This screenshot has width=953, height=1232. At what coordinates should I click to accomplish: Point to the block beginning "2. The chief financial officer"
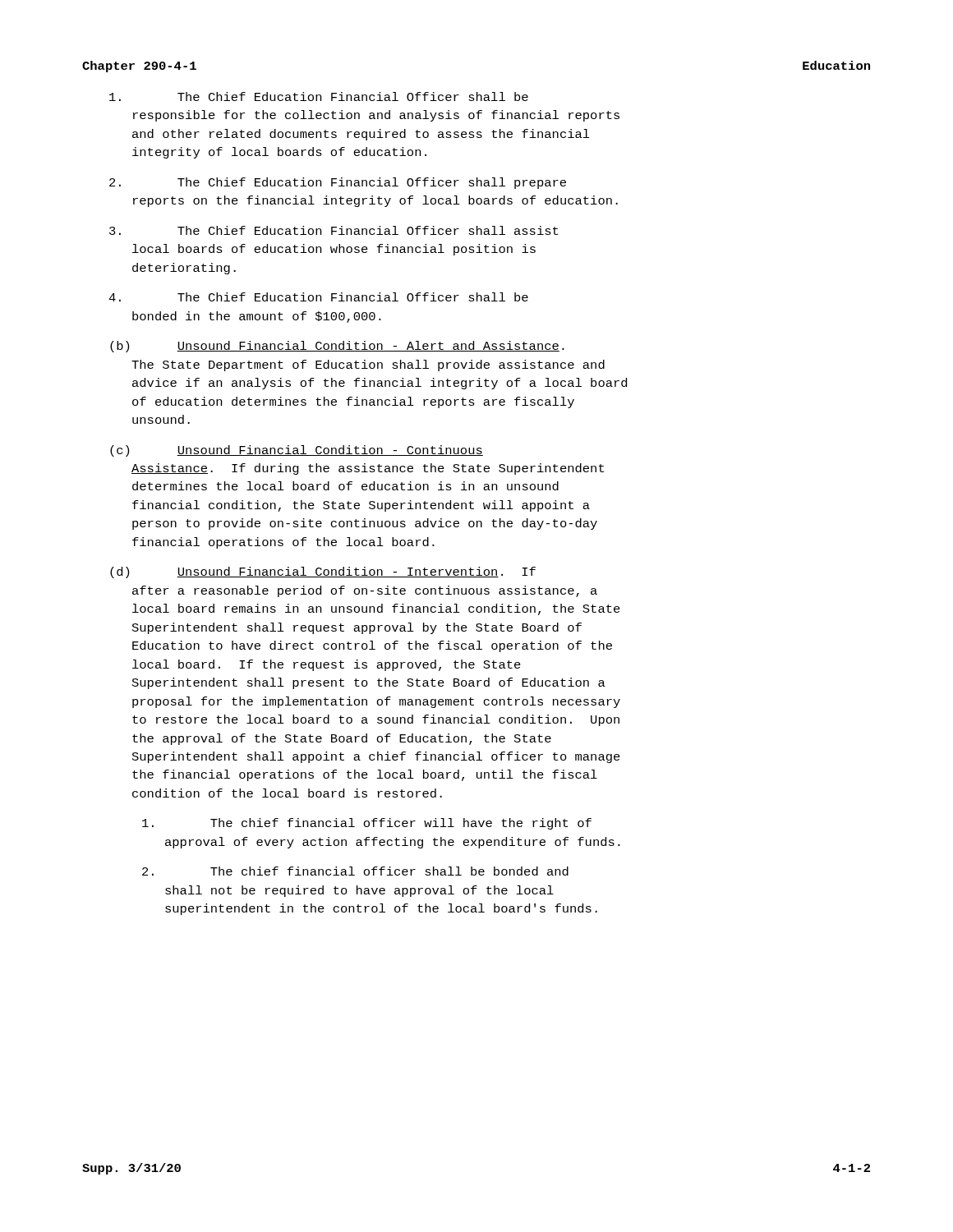[x=371, y=891]
